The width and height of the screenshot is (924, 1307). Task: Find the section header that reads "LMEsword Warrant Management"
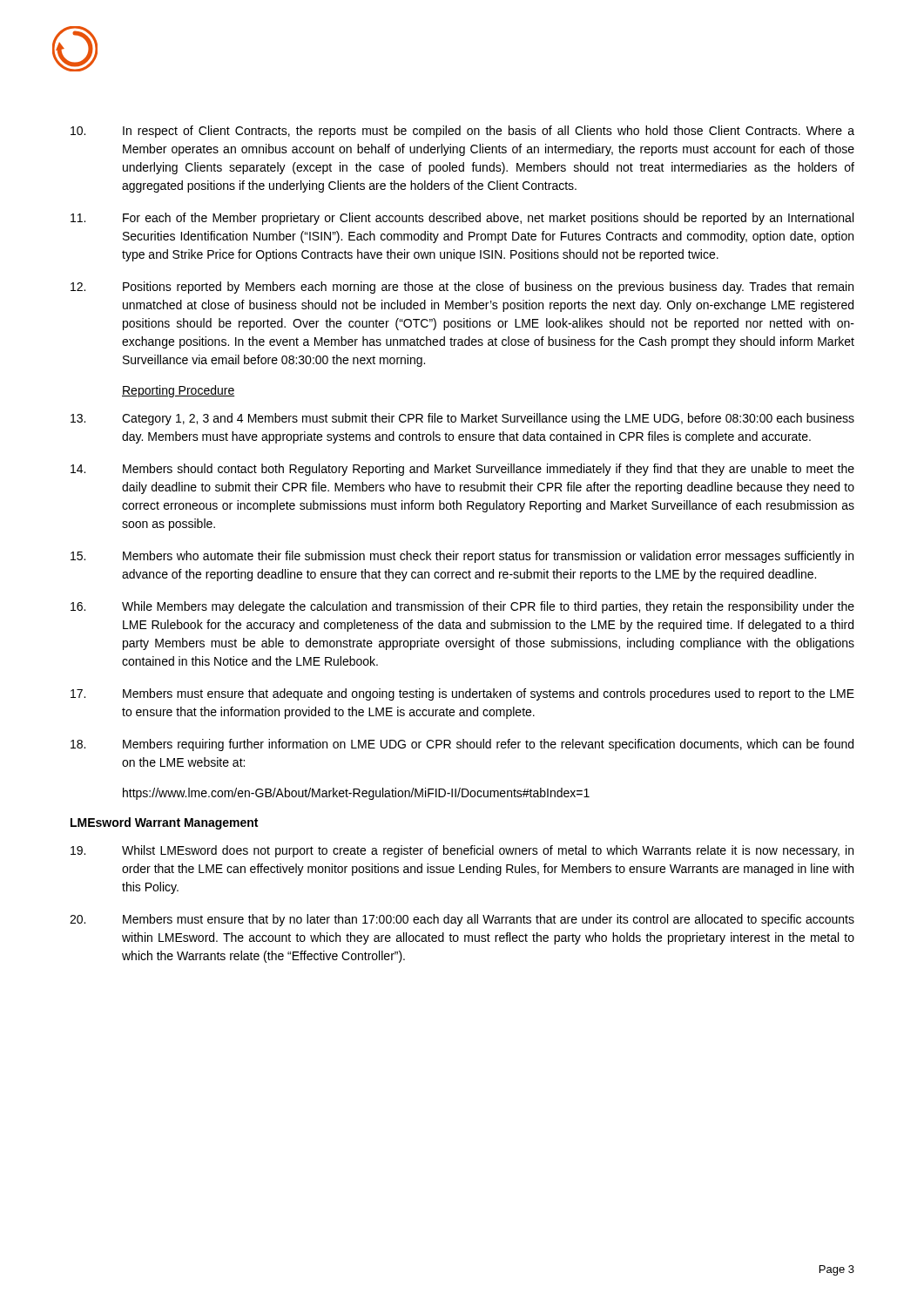pos(164,823)
